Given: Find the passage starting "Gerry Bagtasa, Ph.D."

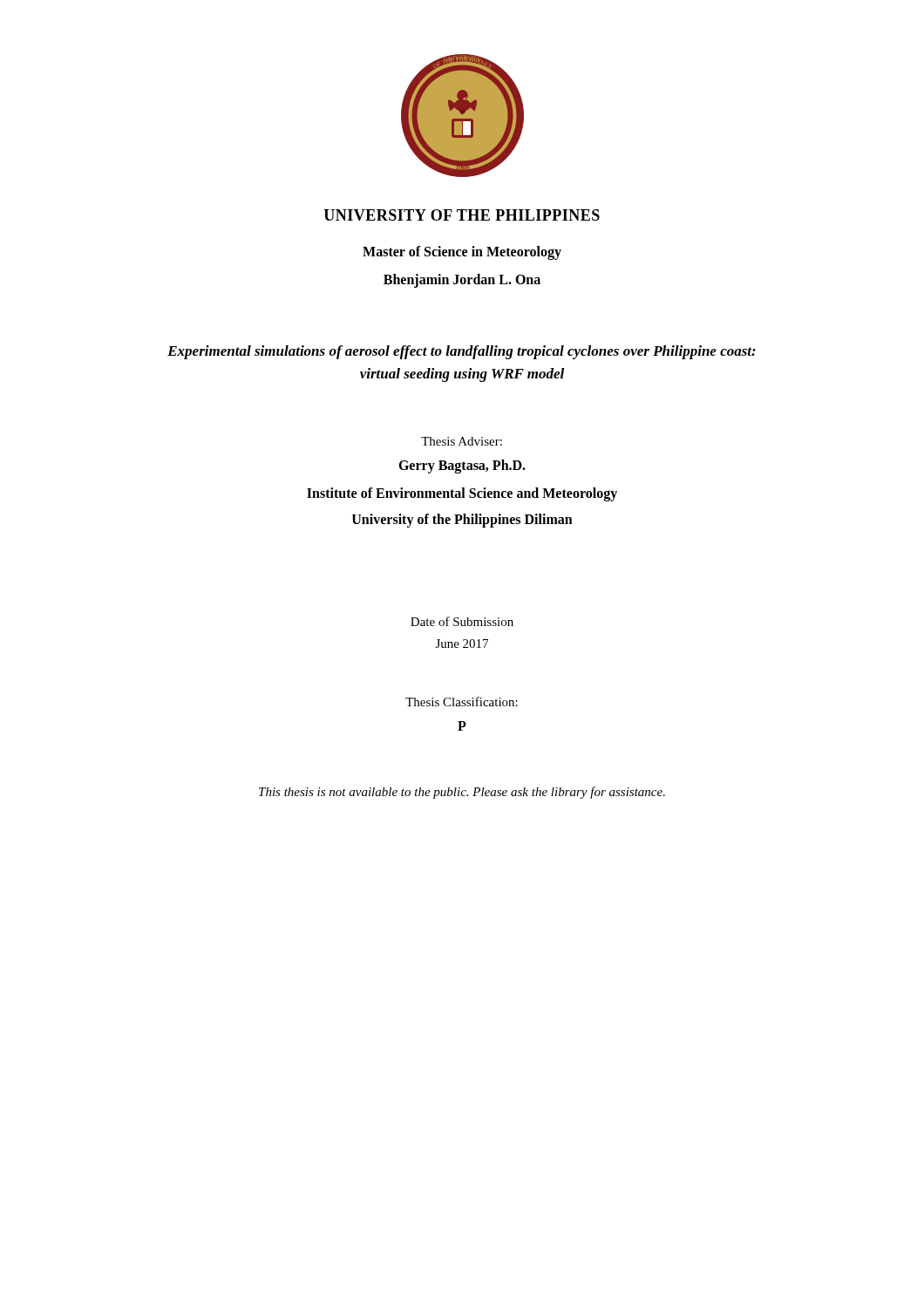Looking at the screenshot, I should tap(462, 465).
